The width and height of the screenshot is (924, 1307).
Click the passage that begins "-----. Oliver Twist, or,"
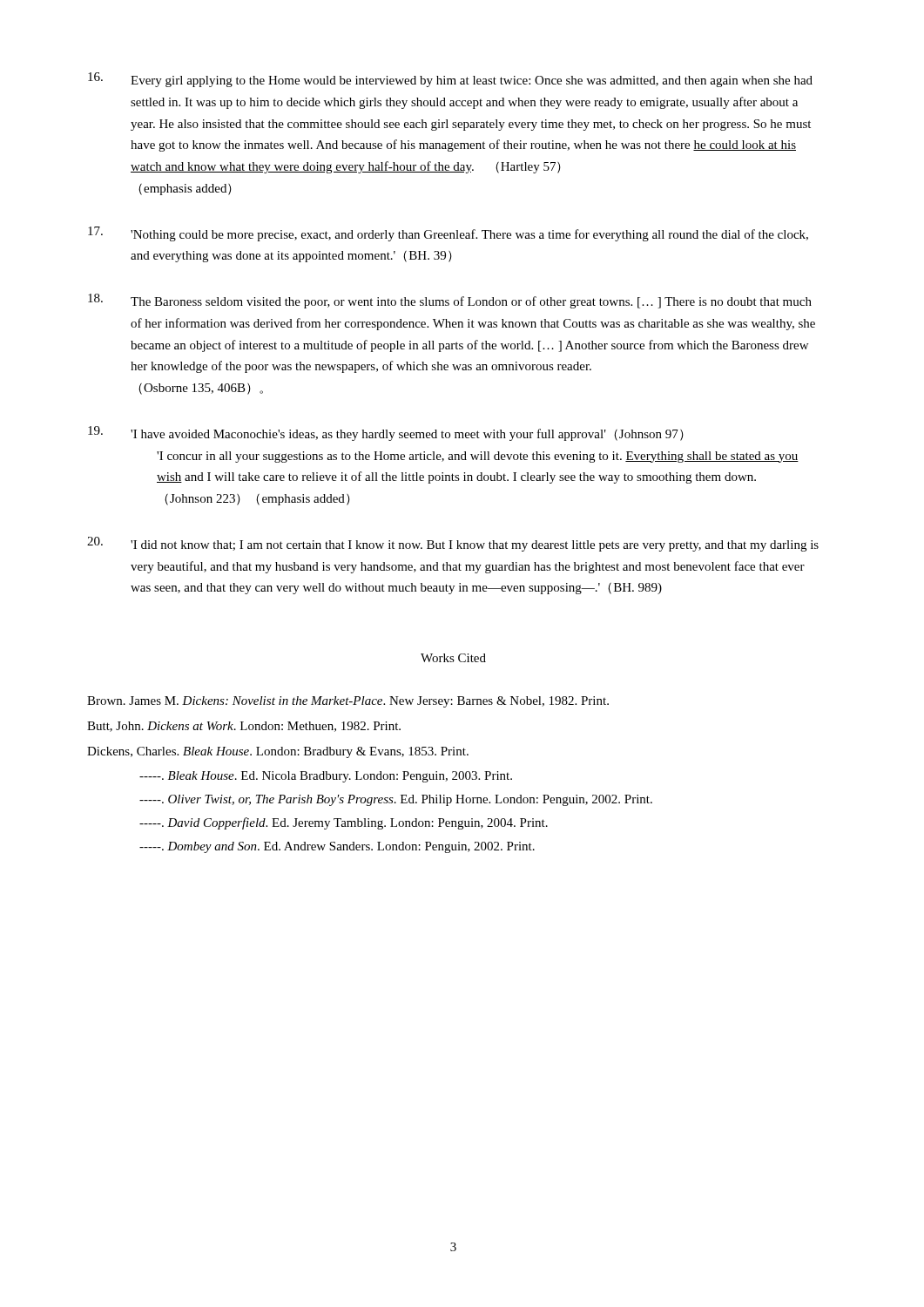pos(396,799)
